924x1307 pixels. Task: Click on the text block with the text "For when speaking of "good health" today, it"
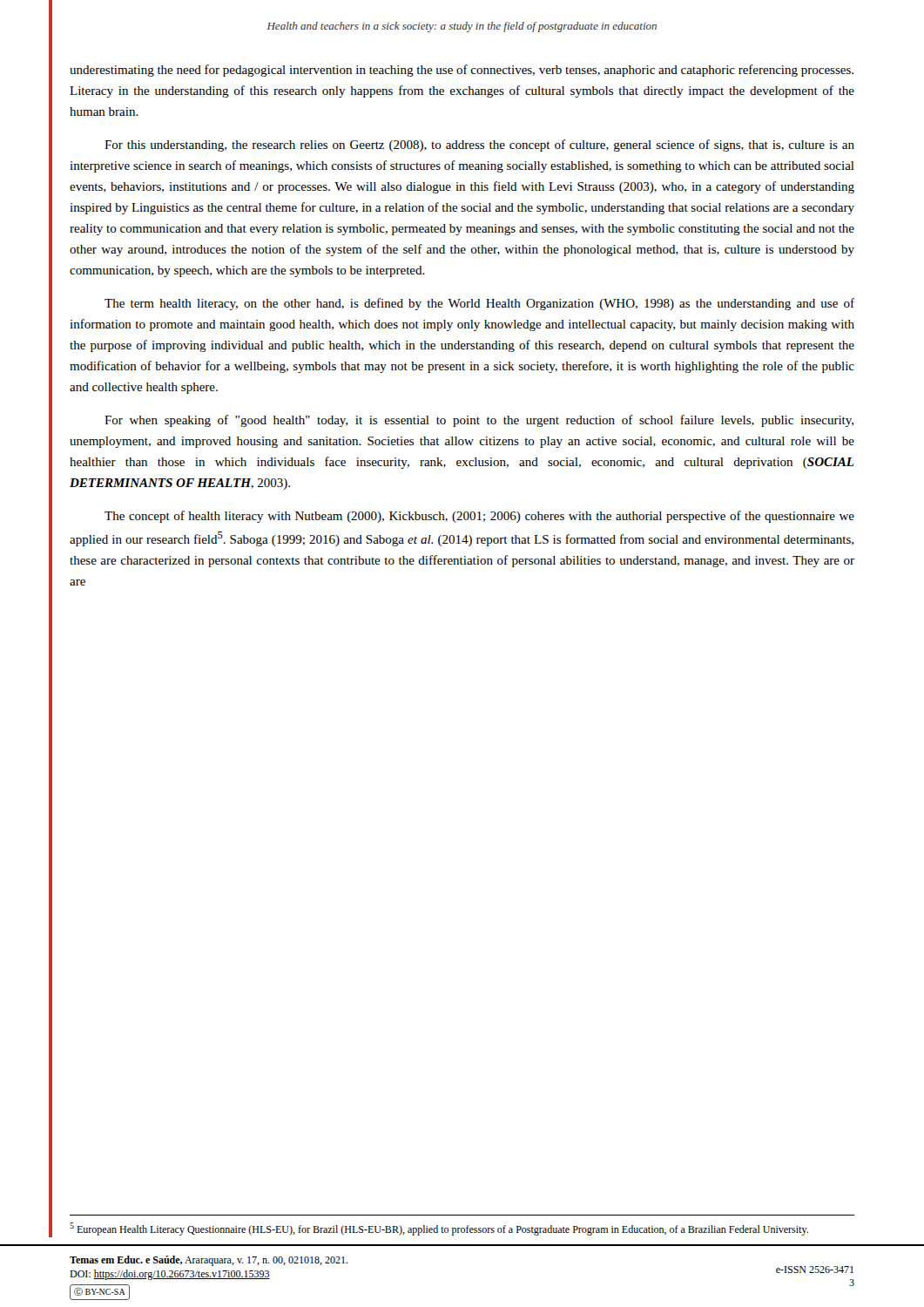(x=462, y=451)
